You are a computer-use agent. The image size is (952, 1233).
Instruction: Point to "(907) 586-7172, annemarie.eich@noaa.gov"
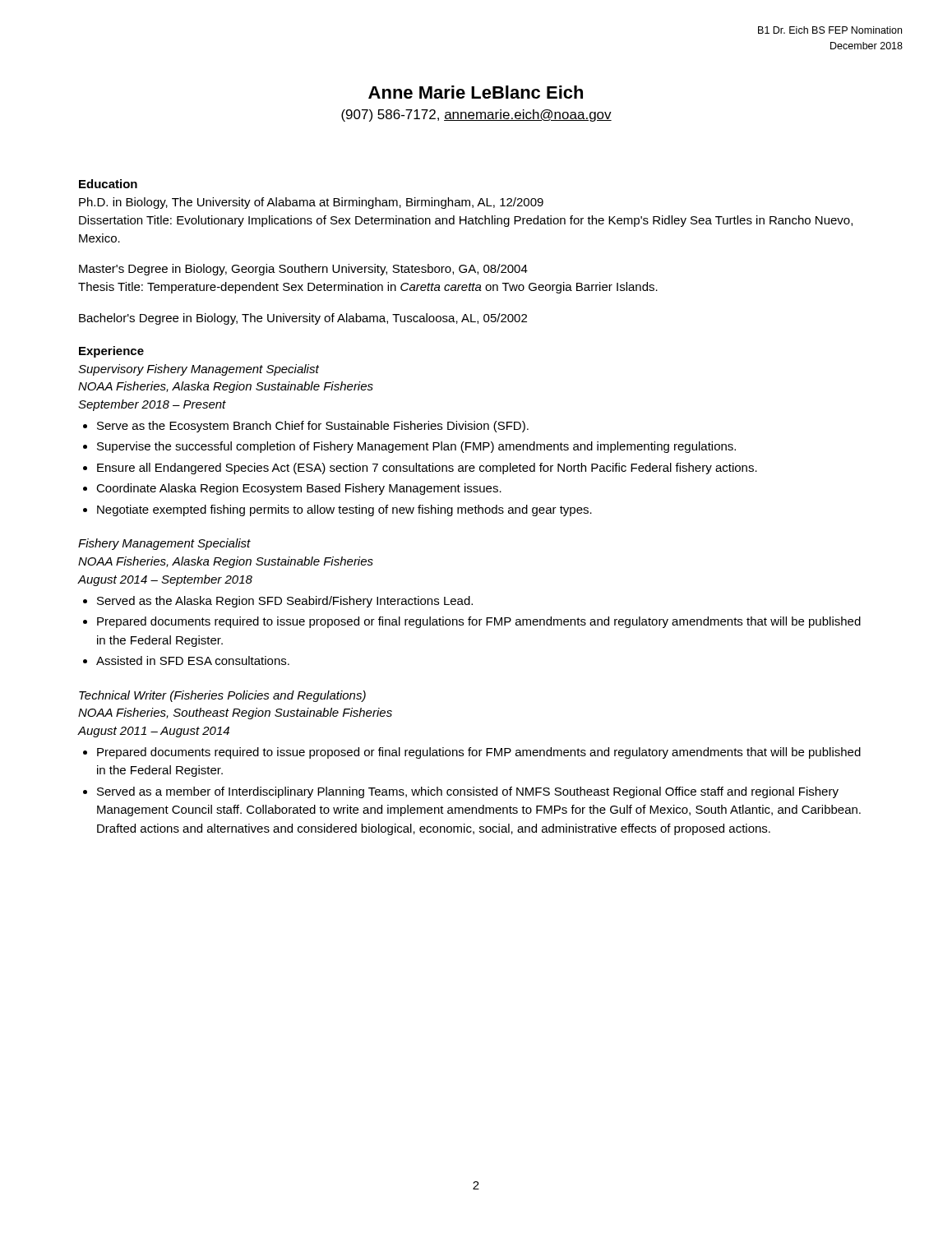coord(476,115)
